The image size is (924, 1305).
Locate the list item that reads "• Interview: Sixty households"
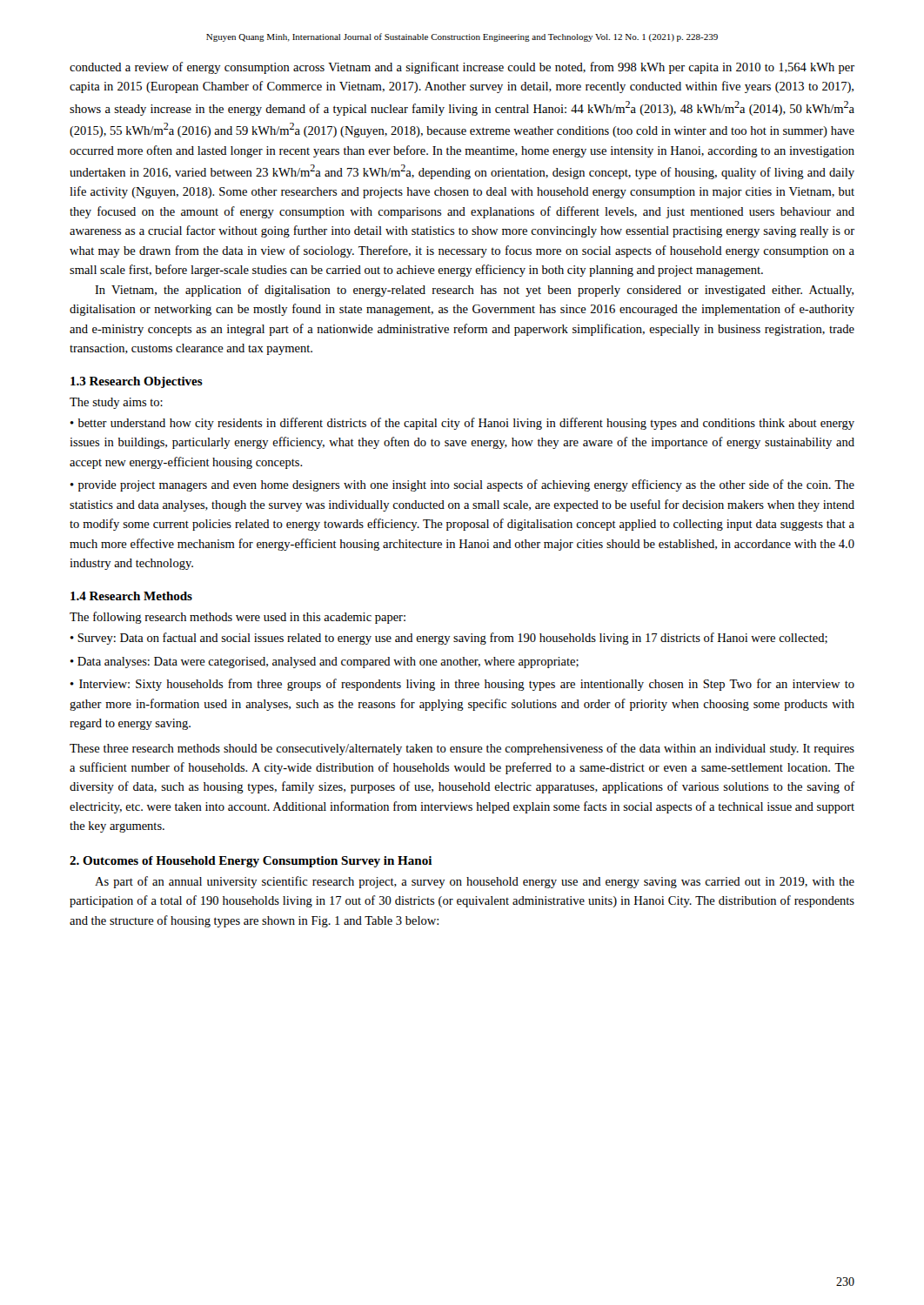click(462, 704)
